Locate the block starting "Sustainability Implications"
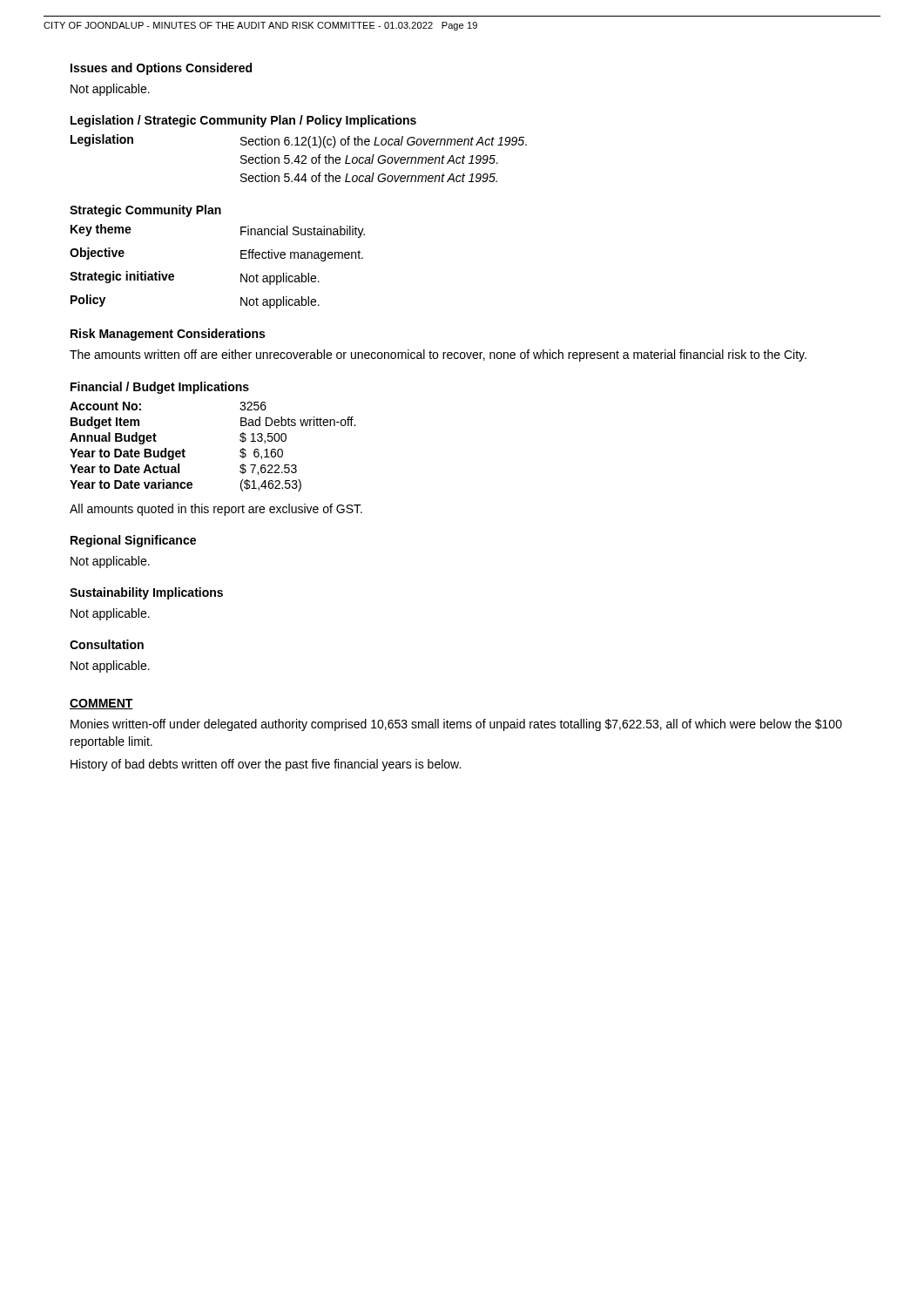Image resolution: width=924 pixels, height=1307 pixels. coord(147,593)
